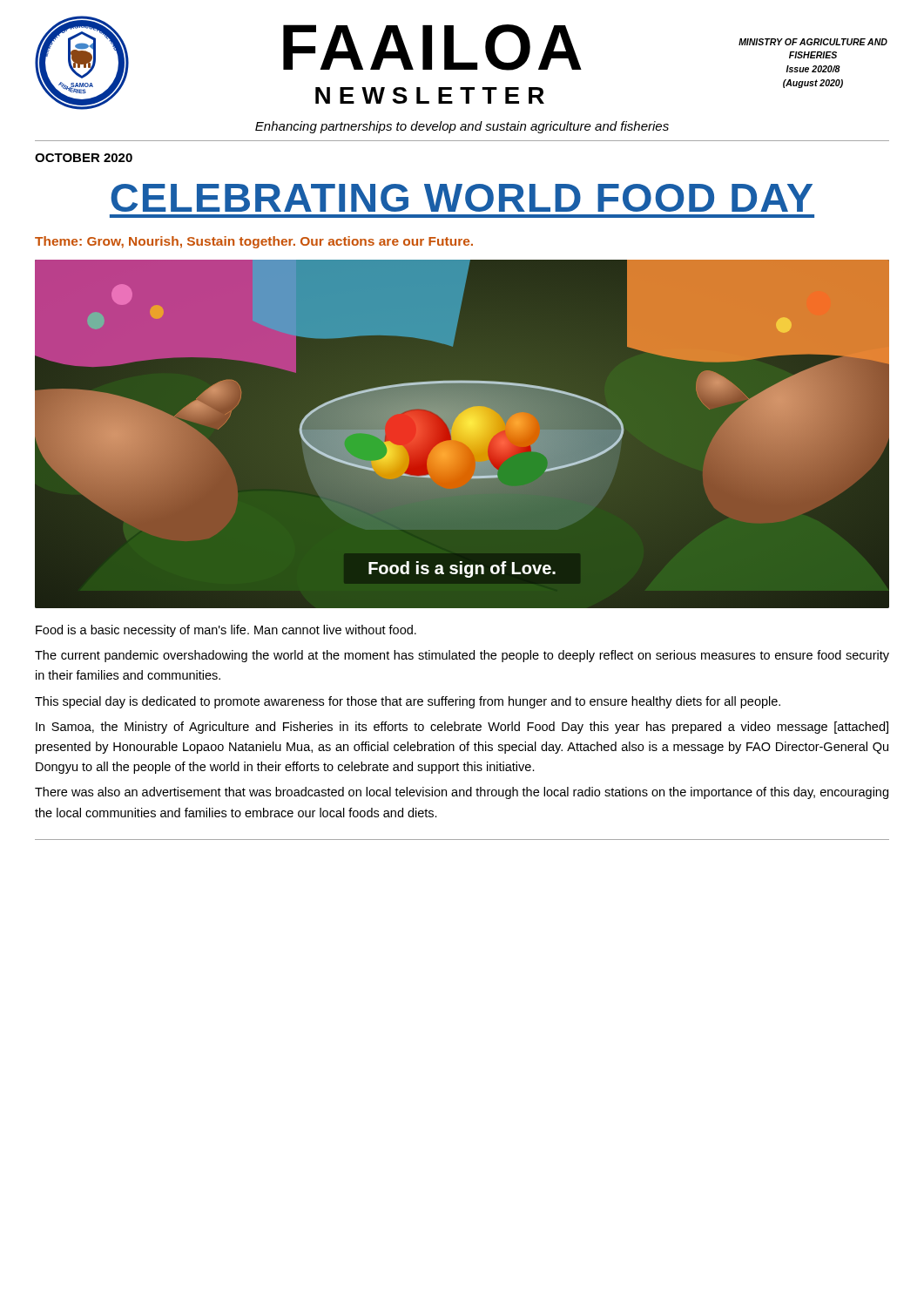Find "OCTOBER 2020" on this page
This screenshot has height=1307, width=924.
(x=84, y=157)
